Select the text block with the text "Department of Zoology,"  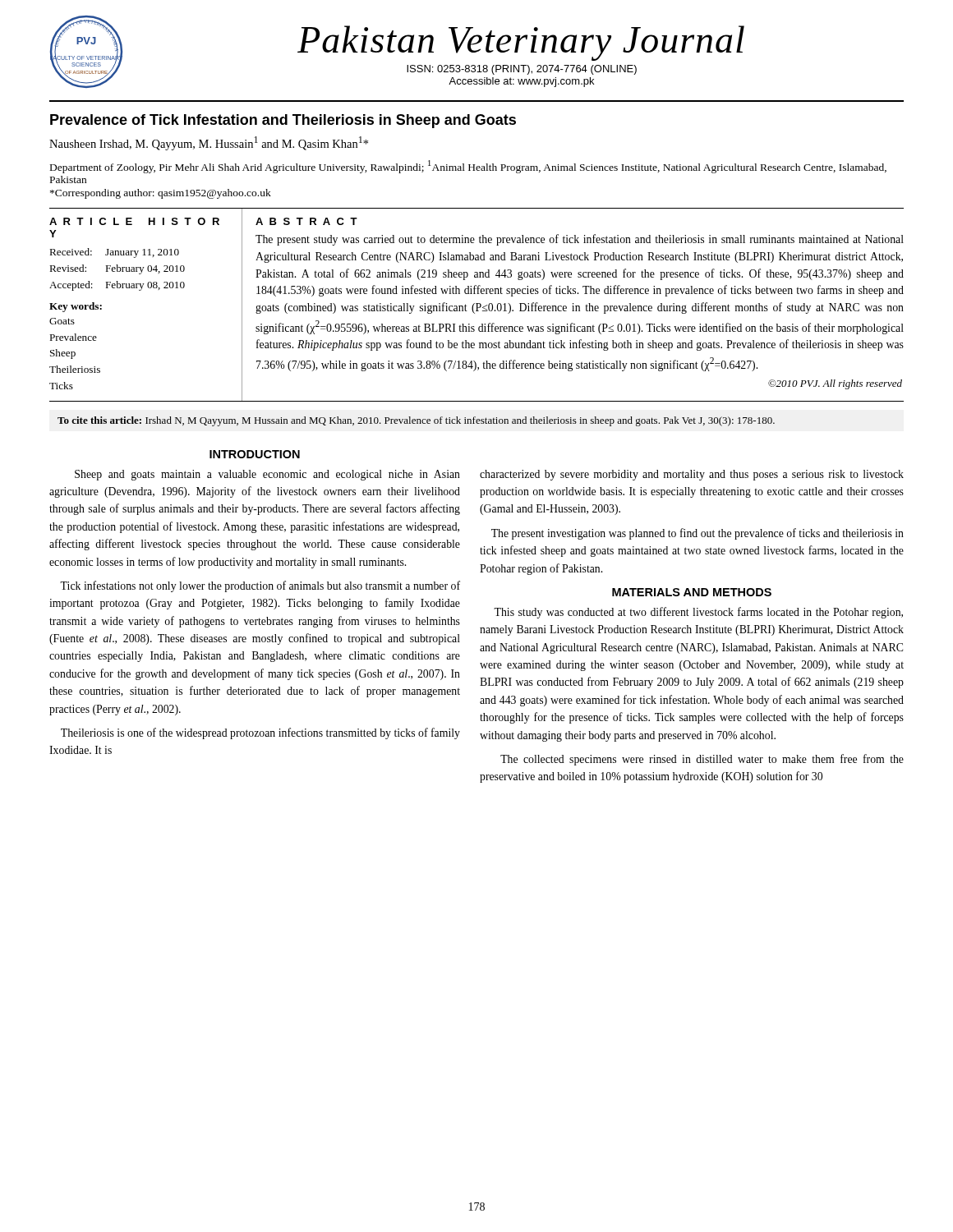pos(468,178)
